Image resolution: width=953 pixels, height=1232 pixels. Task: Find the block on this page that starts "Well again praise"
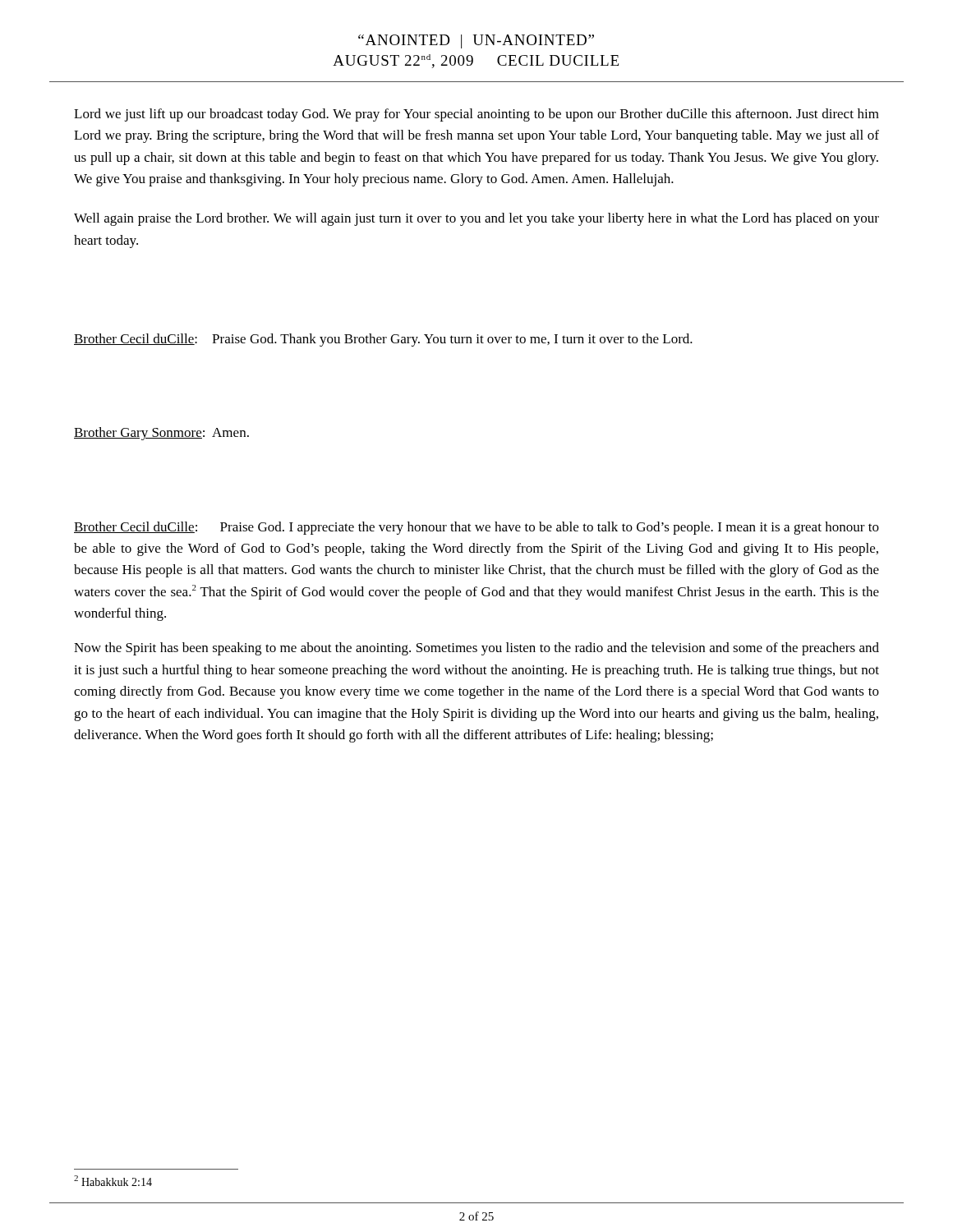coord(476,229)
